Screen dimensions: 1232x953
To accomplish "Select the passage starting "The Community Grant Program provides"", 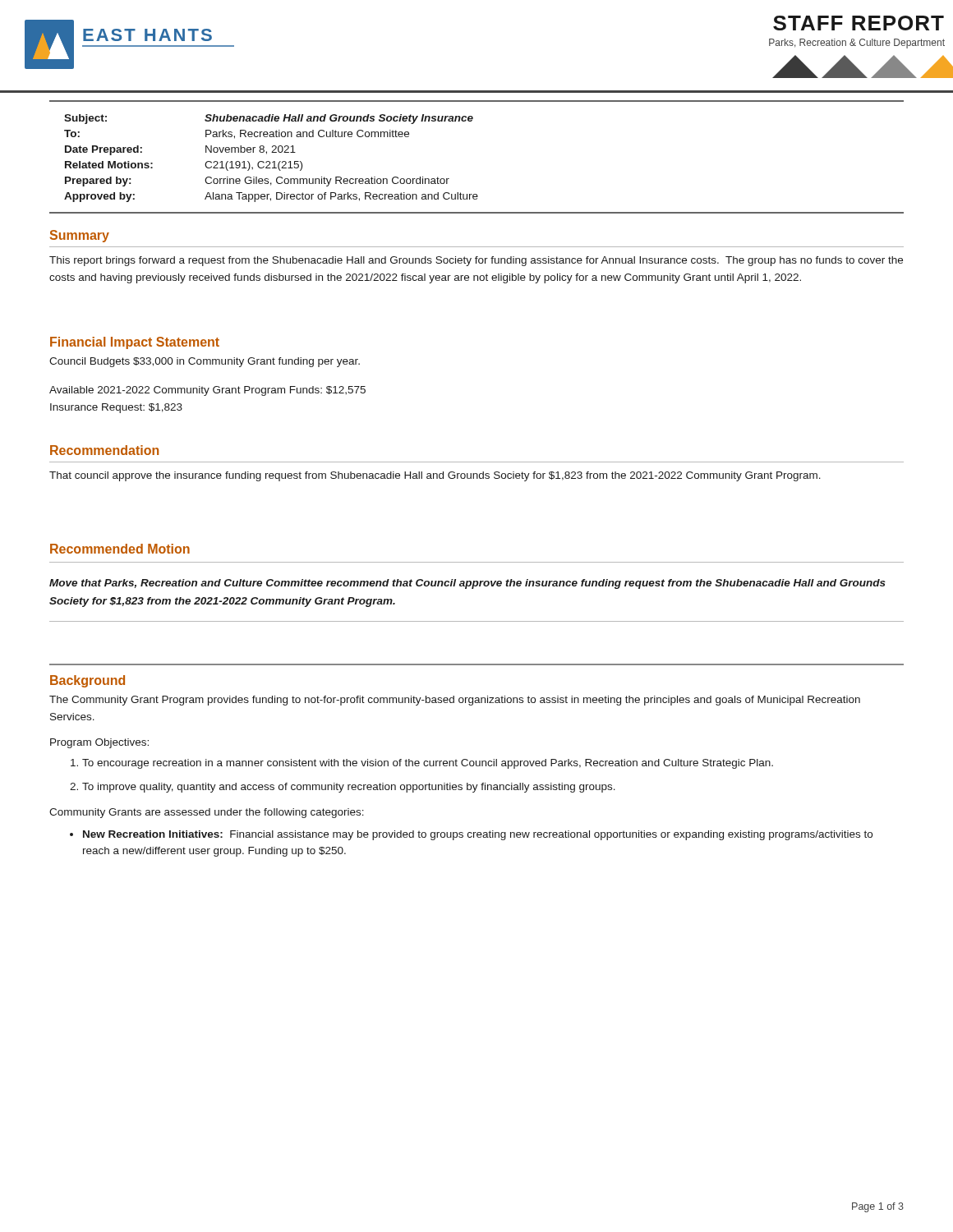I will click(455, 708).
